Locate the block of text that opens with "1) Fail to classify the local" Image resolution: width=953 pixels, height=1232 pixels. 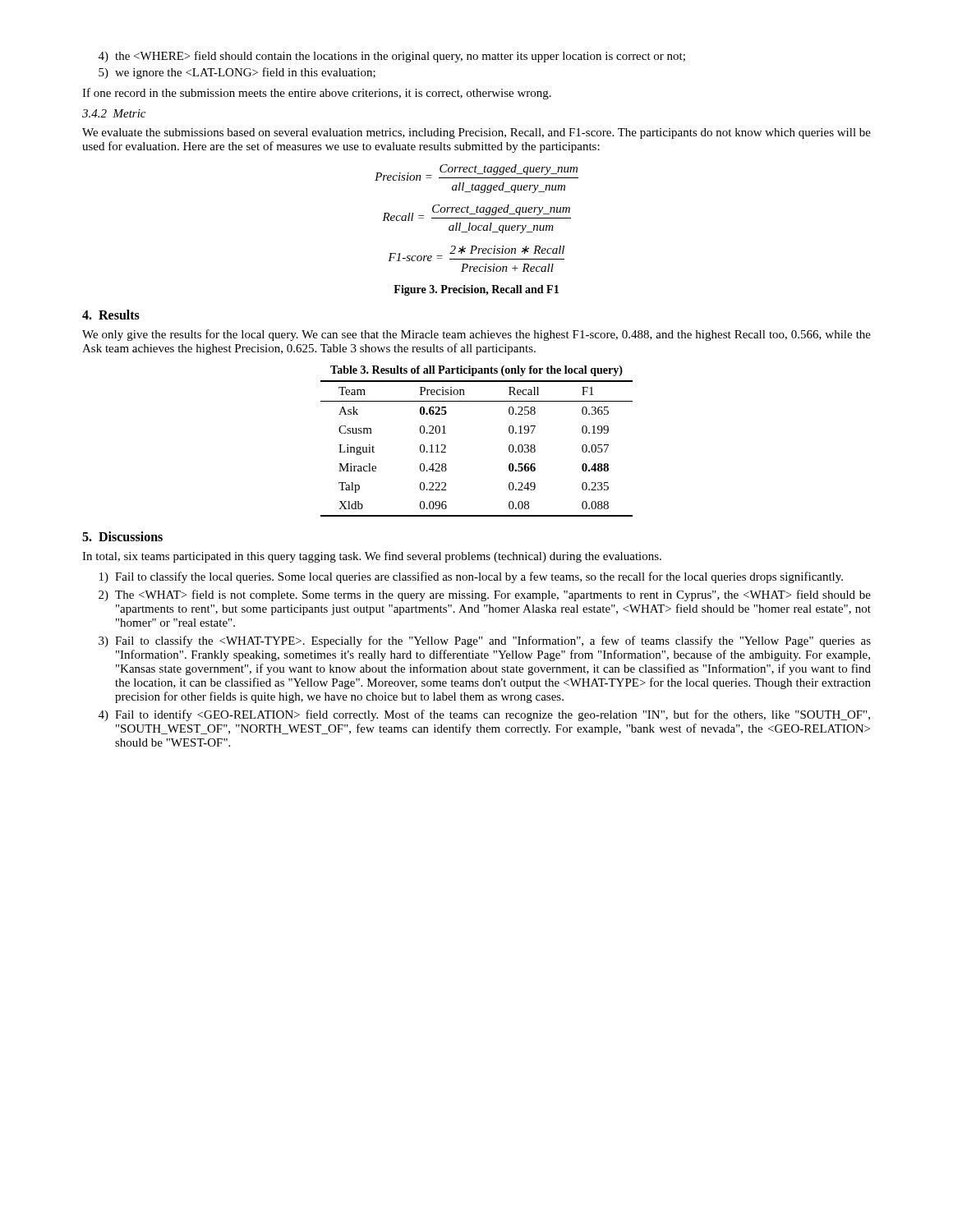coord(476,577)
